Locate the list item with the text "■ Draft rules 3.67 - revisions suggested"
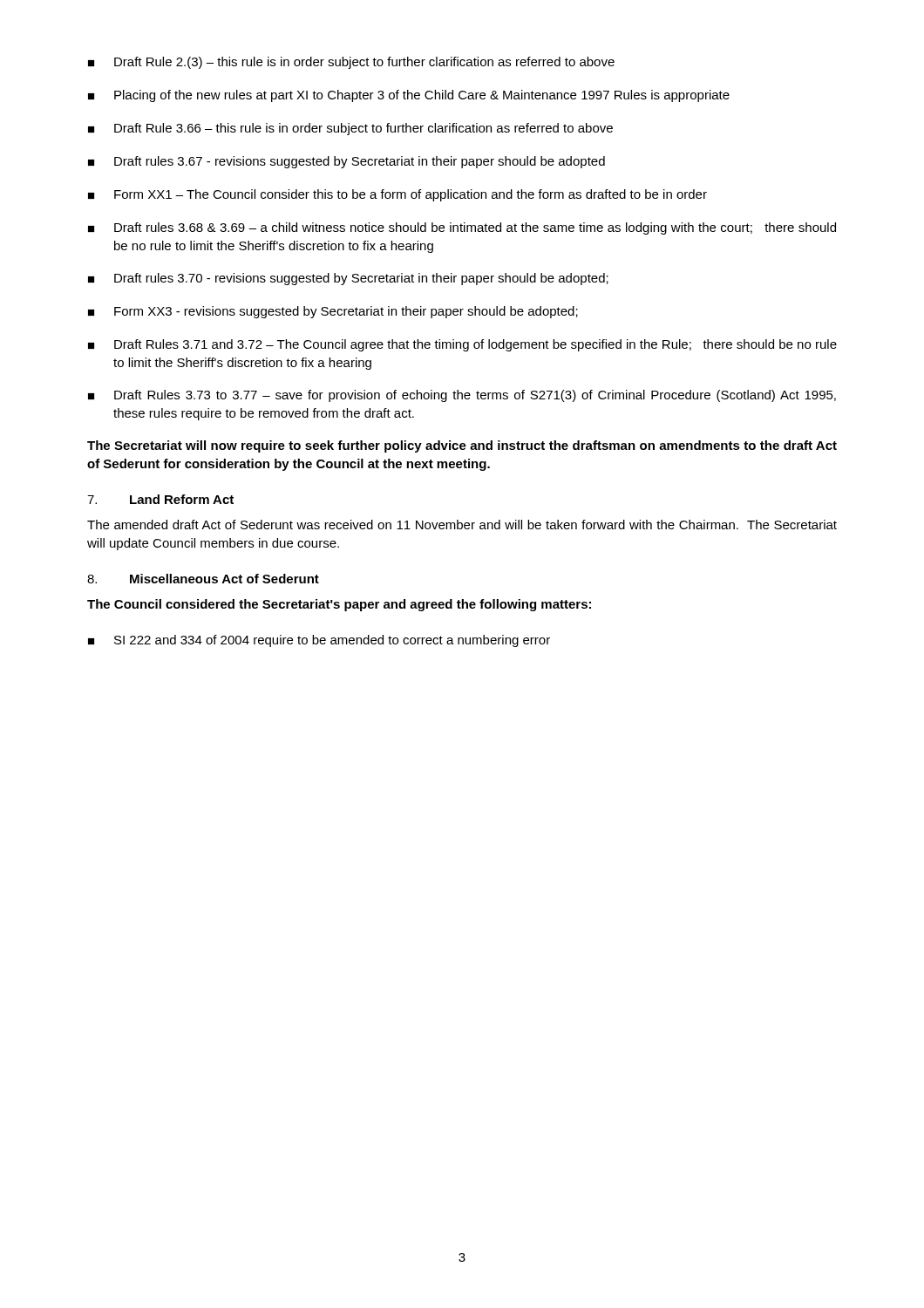 (x=462, y=161)
